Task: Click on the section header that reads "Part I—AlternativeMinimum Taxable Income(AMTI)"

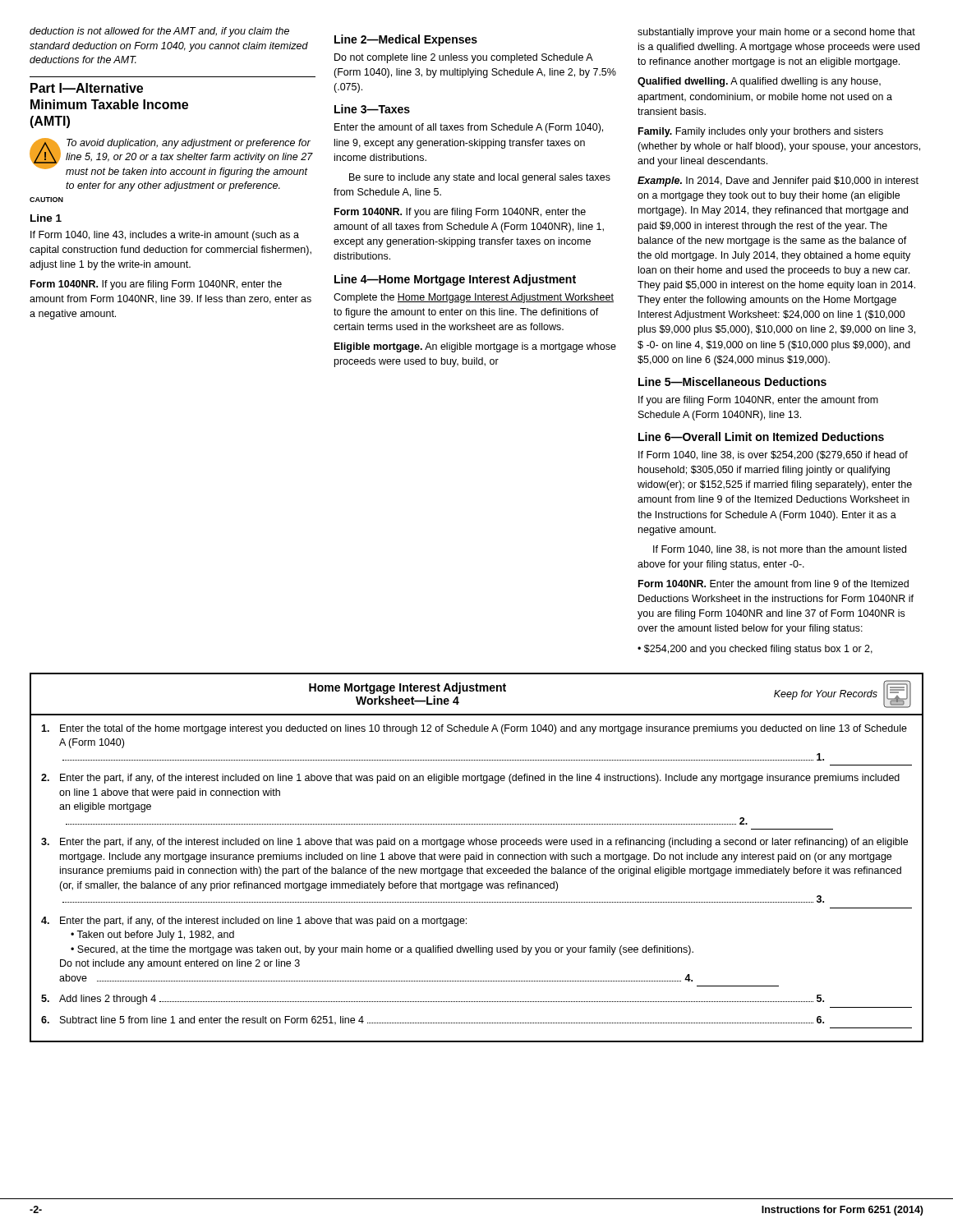Action: point(172,103)
